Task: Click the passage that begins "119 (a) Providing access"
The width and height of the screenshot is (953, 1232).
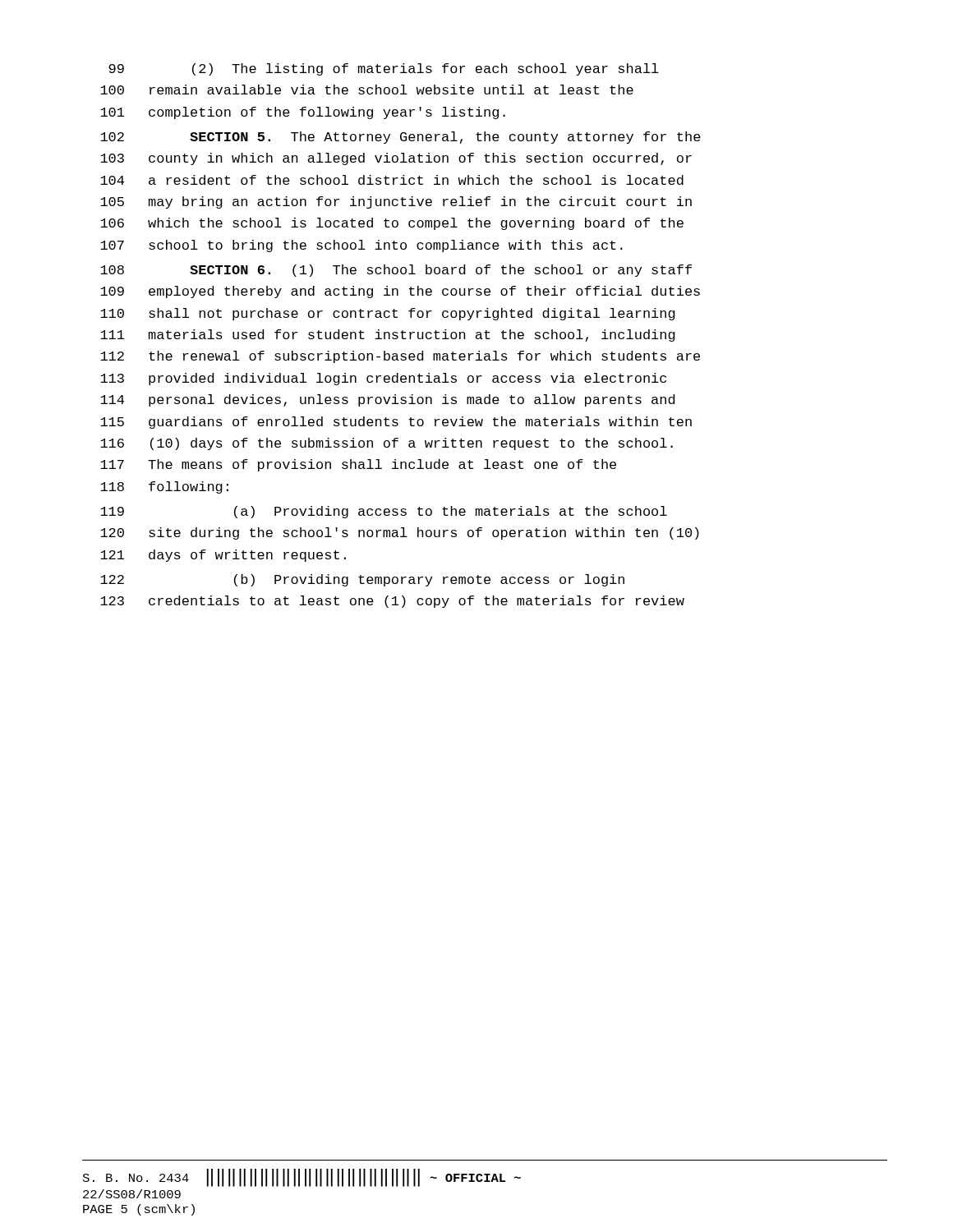Action: pos(485,534)
